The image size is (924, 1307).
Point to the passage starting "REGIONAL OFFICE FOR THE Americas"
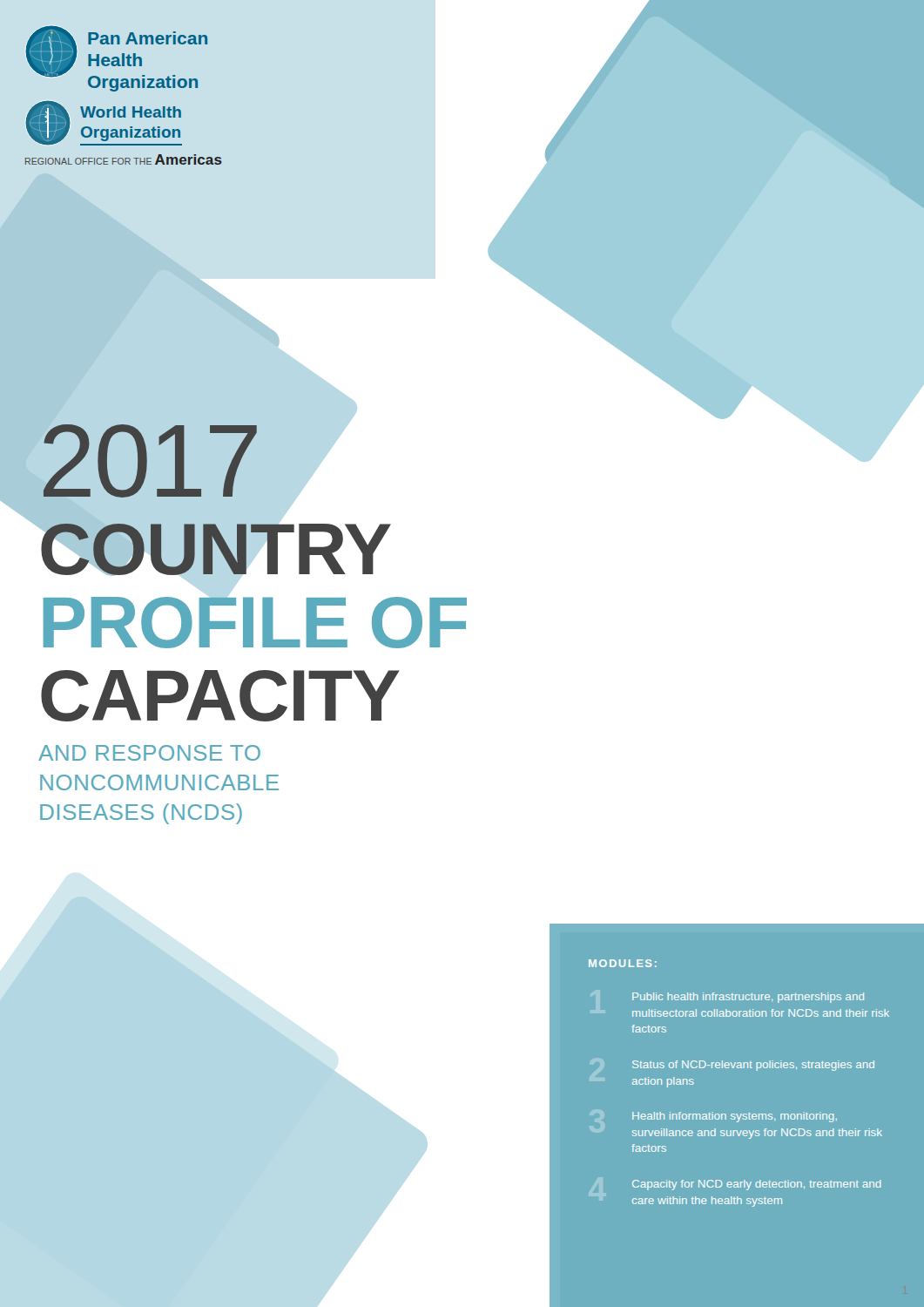pos(123,160)
